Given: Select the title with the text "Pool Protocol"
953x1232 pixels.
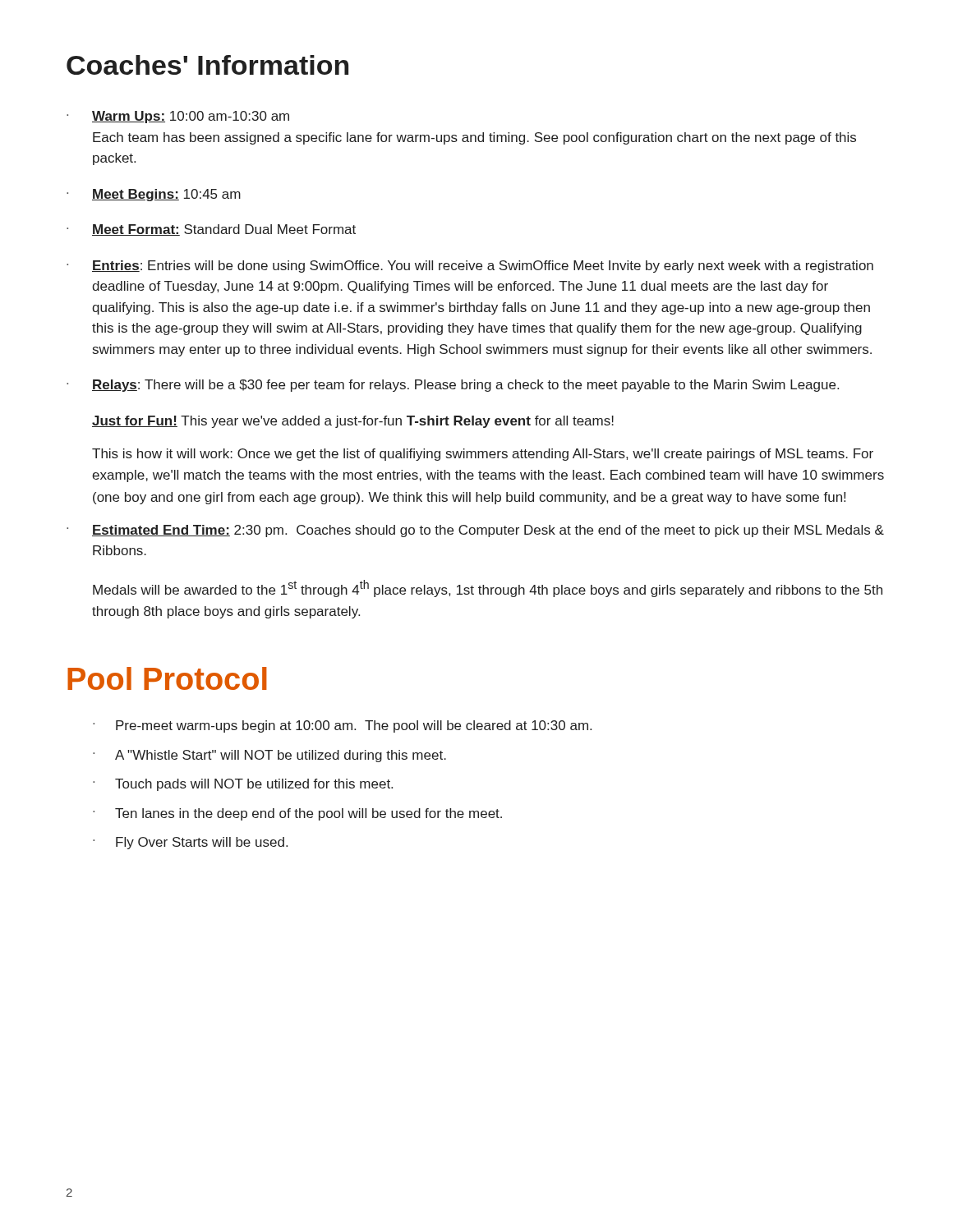Looking at the screenshot, I should point(167,680).
